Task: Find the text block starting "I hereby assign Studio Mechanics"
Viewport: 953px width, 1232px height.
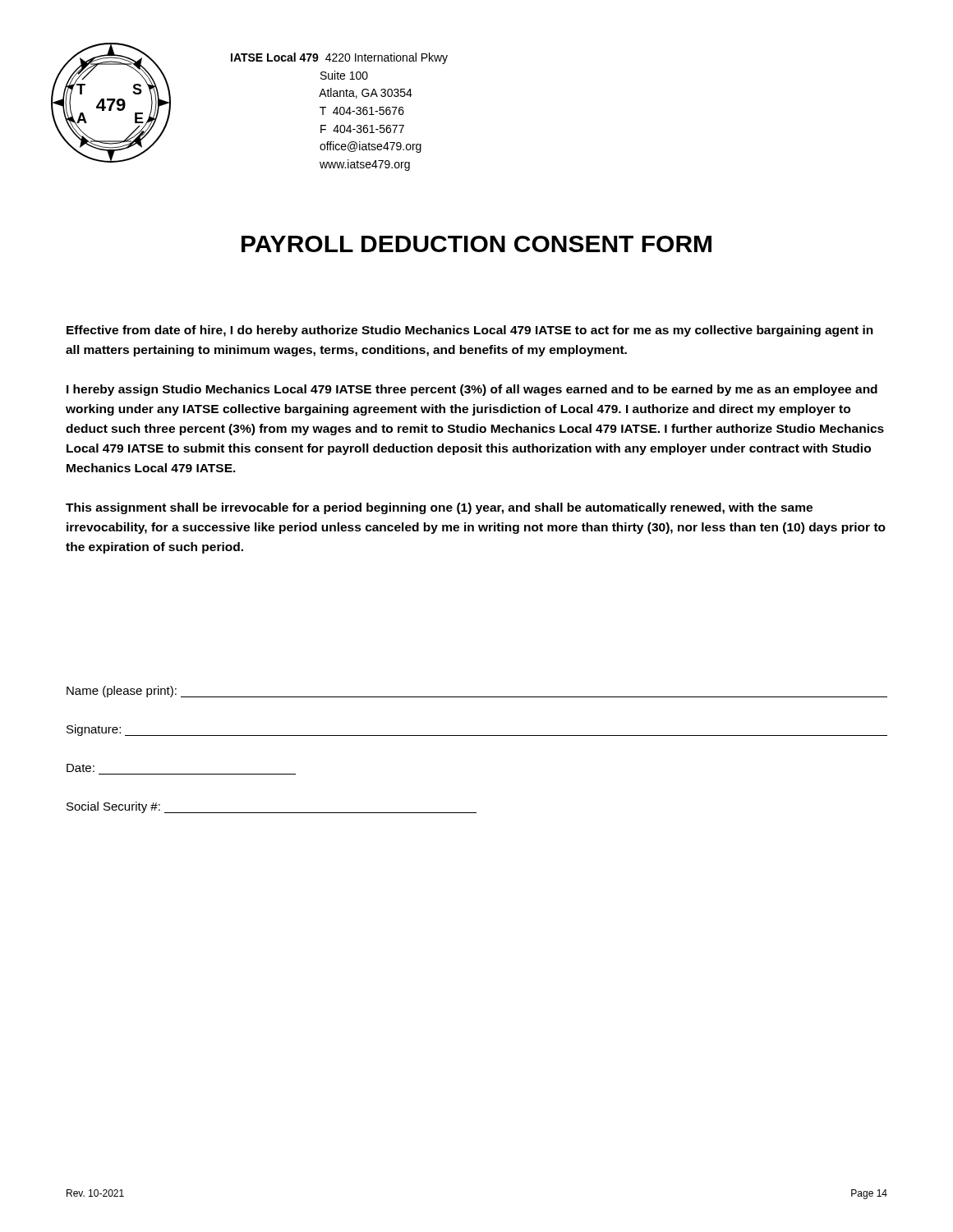Action: [x=476, y=429]
